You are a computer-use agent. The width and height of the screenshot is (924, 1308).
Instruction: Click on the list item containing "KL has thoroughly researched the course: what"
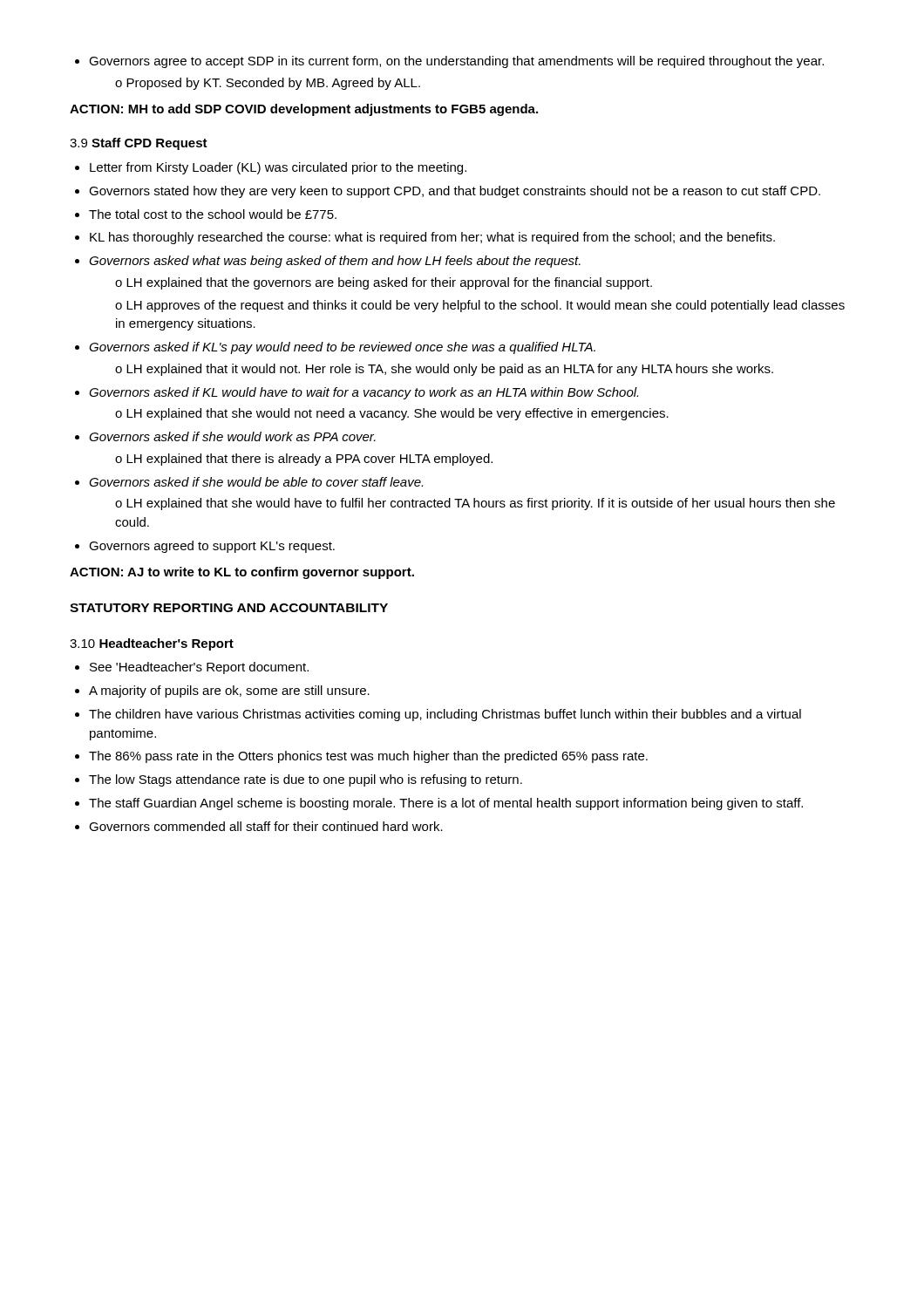pos(462,237)
